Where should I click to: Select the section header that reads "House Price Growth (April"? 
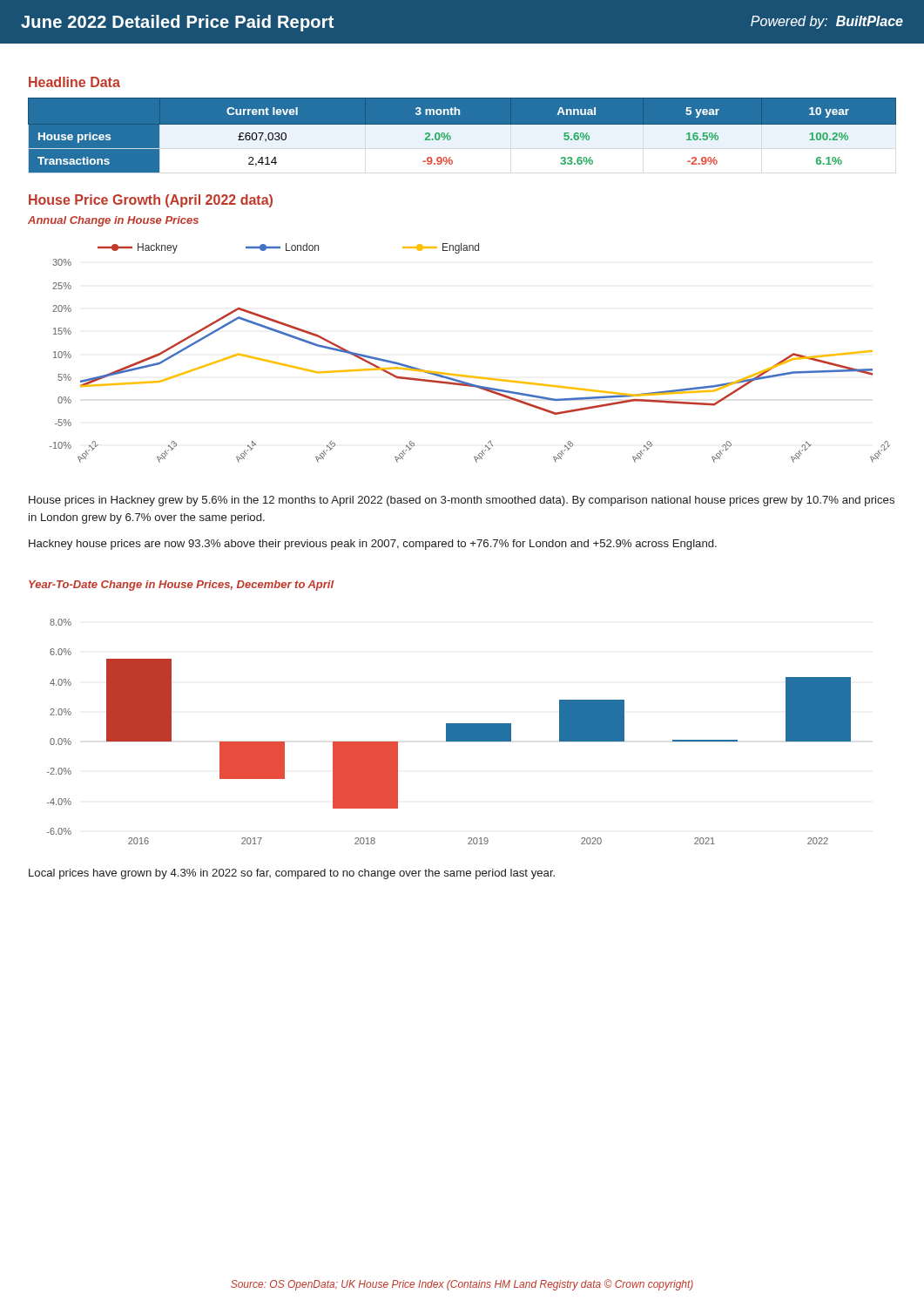151,200
